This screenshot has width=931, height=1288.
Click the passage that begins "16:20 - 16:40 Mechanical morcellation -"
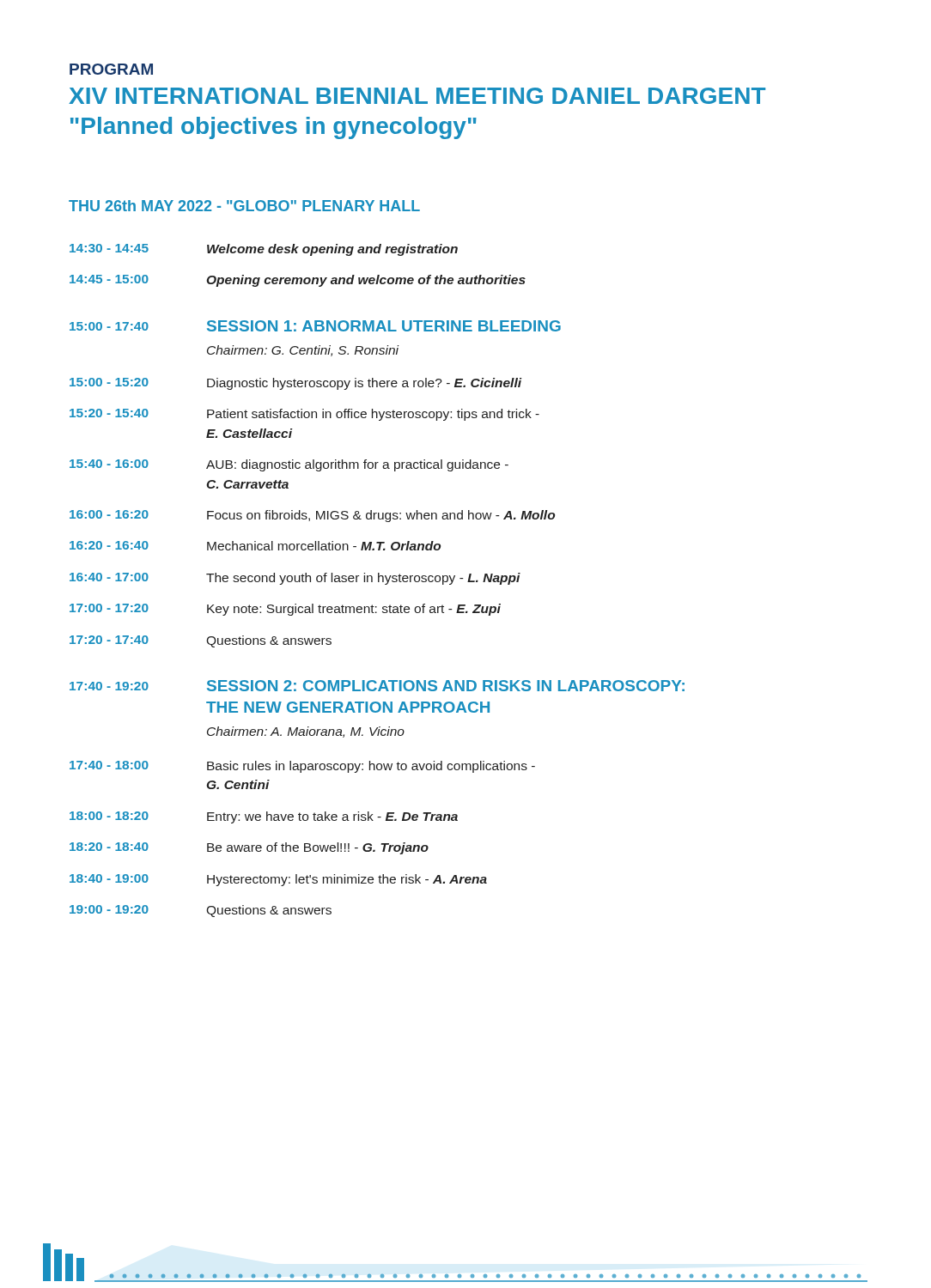tap(255, 547)
